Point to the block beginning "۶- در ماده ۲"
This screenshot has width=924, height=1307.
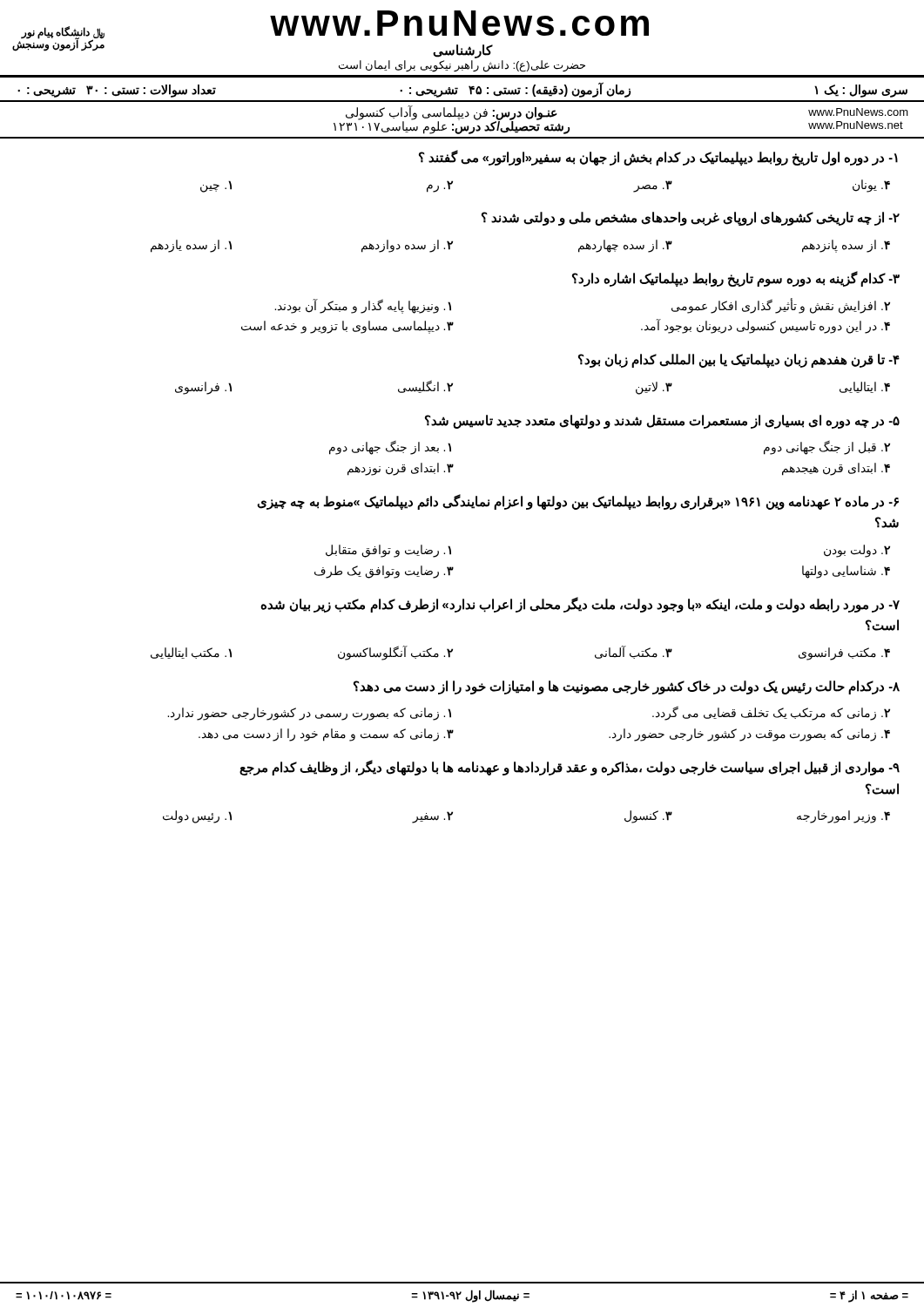(x=578, y=502)
